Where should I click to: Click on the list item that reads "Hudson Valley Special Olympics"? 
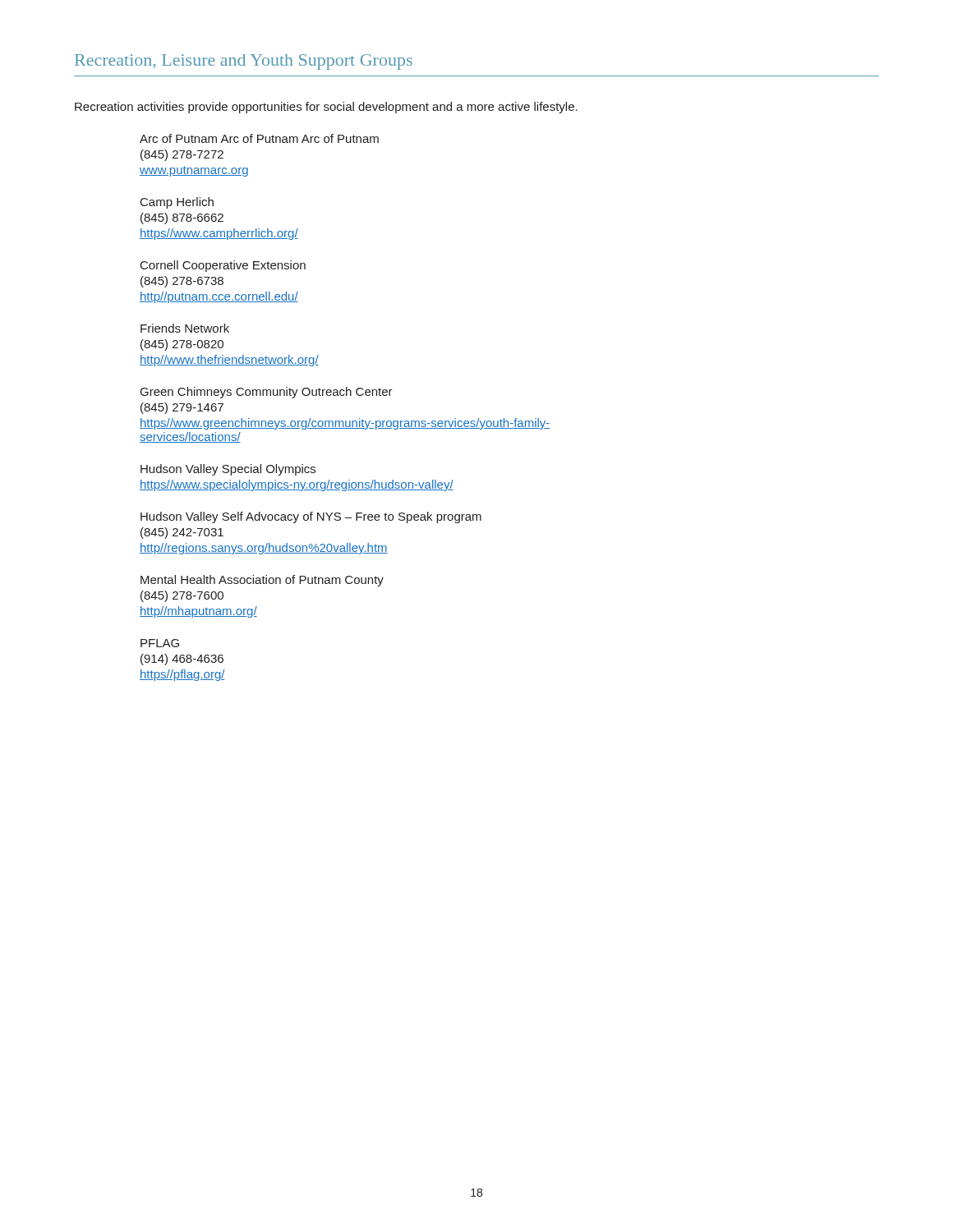coord(228,470)
